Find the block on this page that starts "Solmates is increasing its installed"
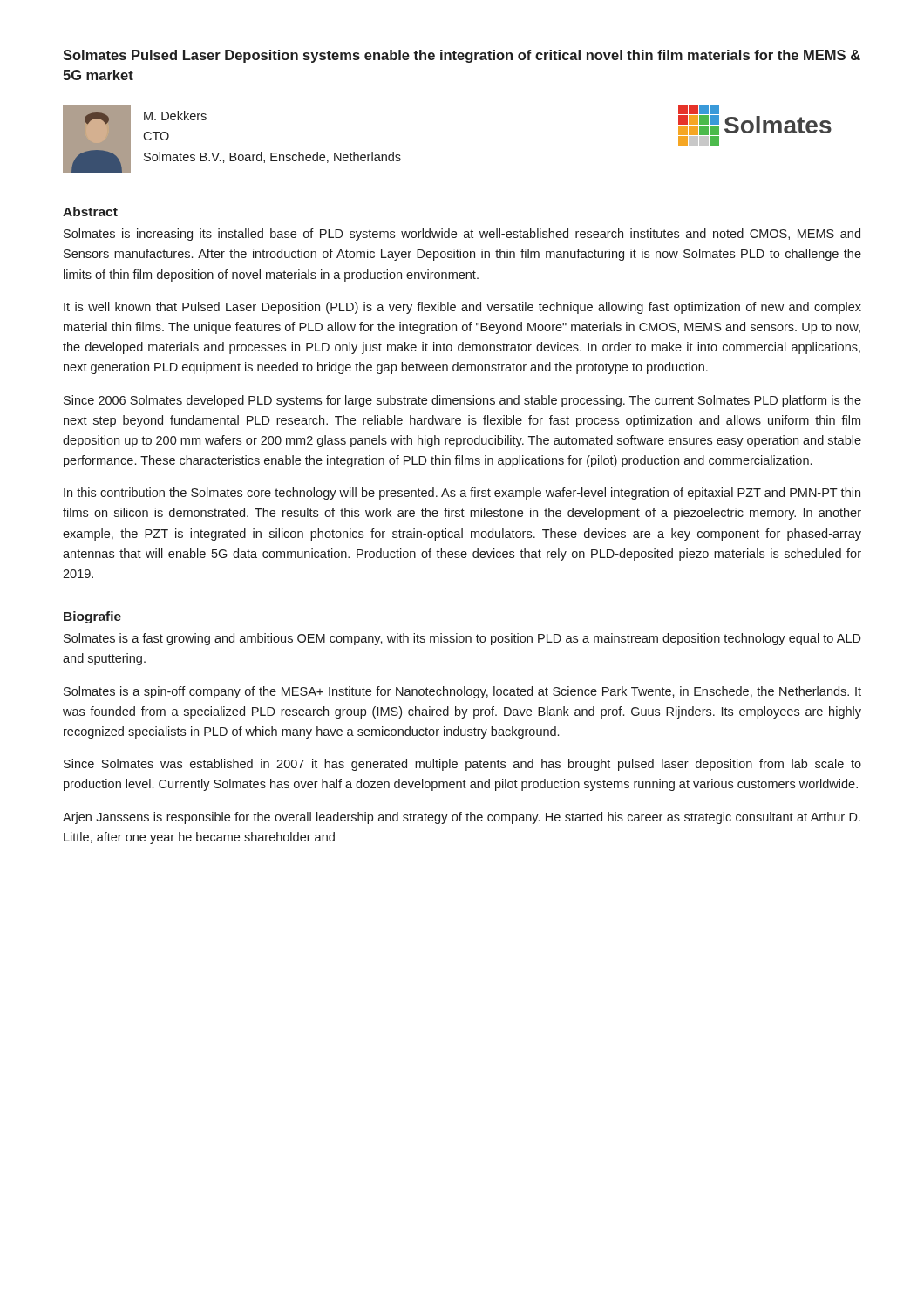 pos(462,254)
